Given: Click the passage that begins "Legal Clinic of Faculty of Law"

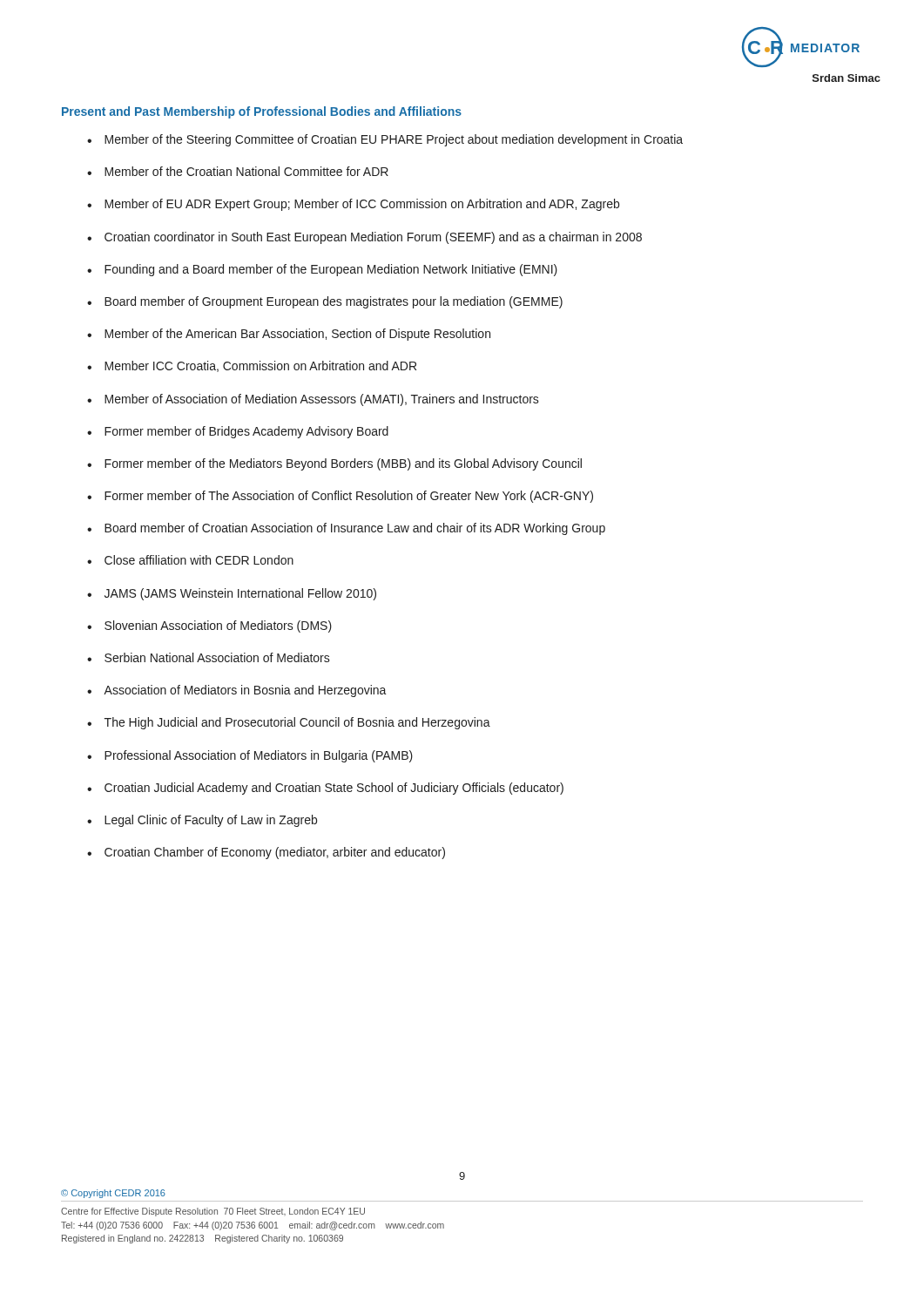Looking at the screenshot, I should pos(211,820).
